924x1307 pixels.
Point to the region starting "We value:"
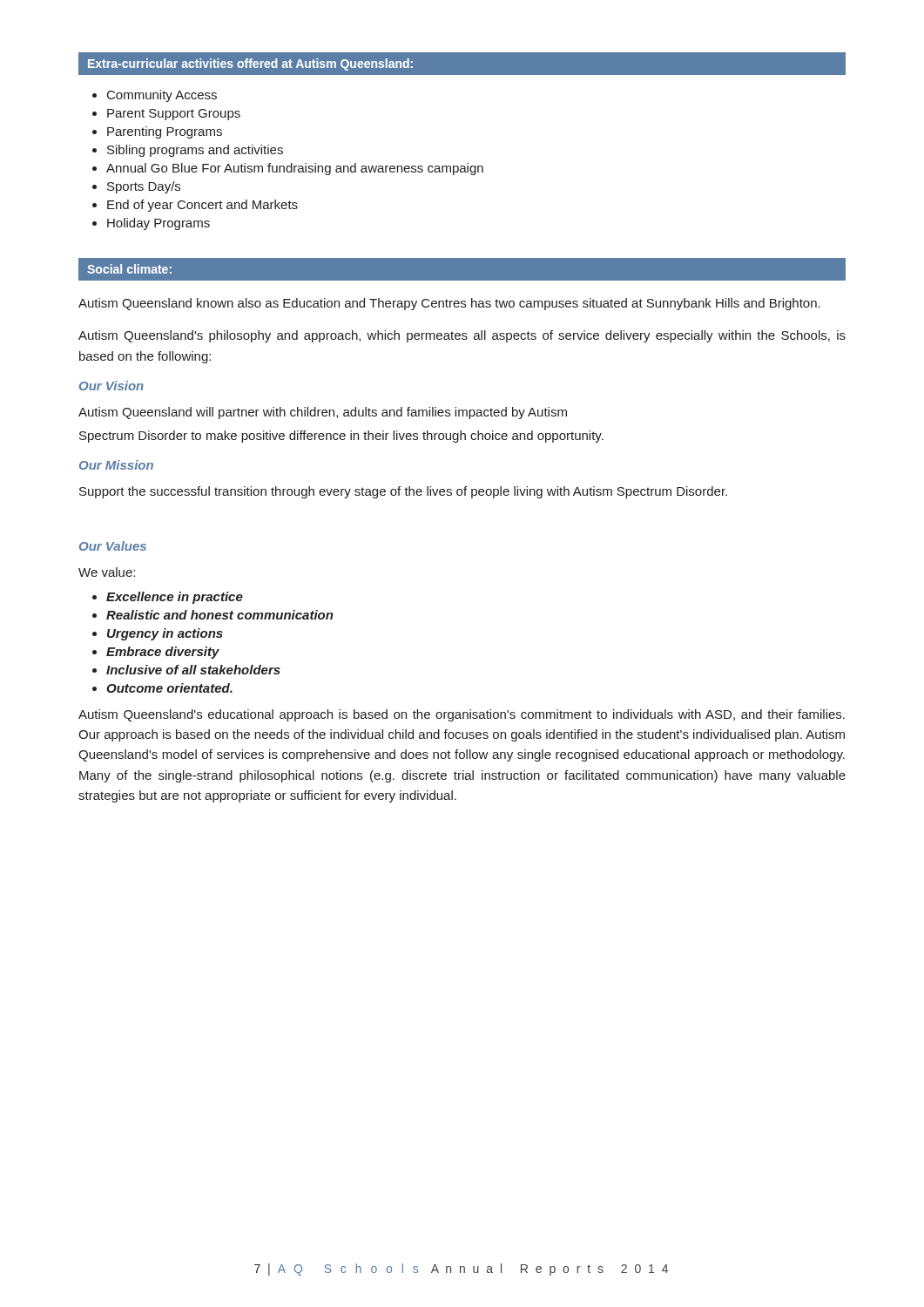pos(107,572)
